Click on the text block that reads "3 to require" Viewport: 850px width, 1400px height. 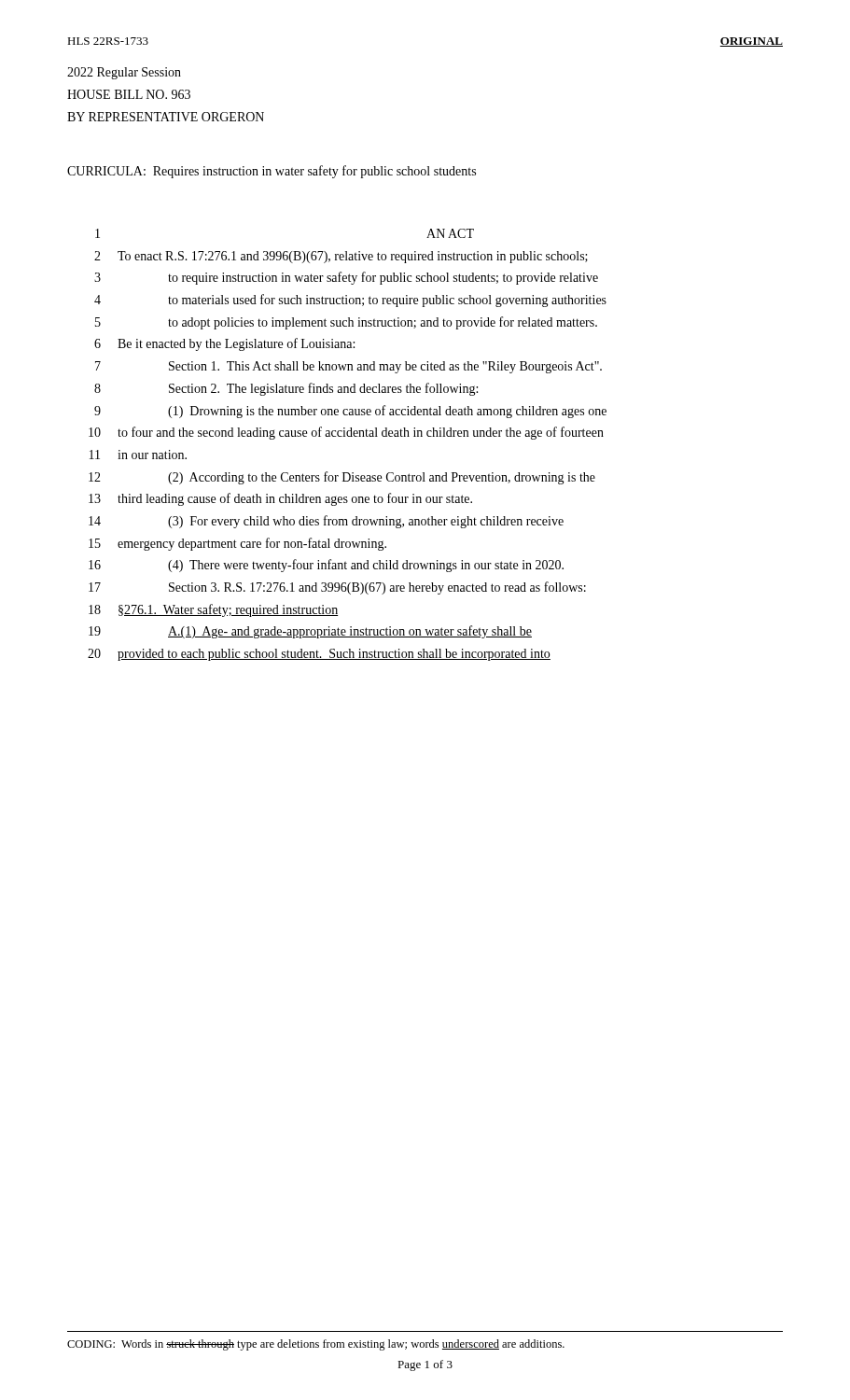point(425,278)
